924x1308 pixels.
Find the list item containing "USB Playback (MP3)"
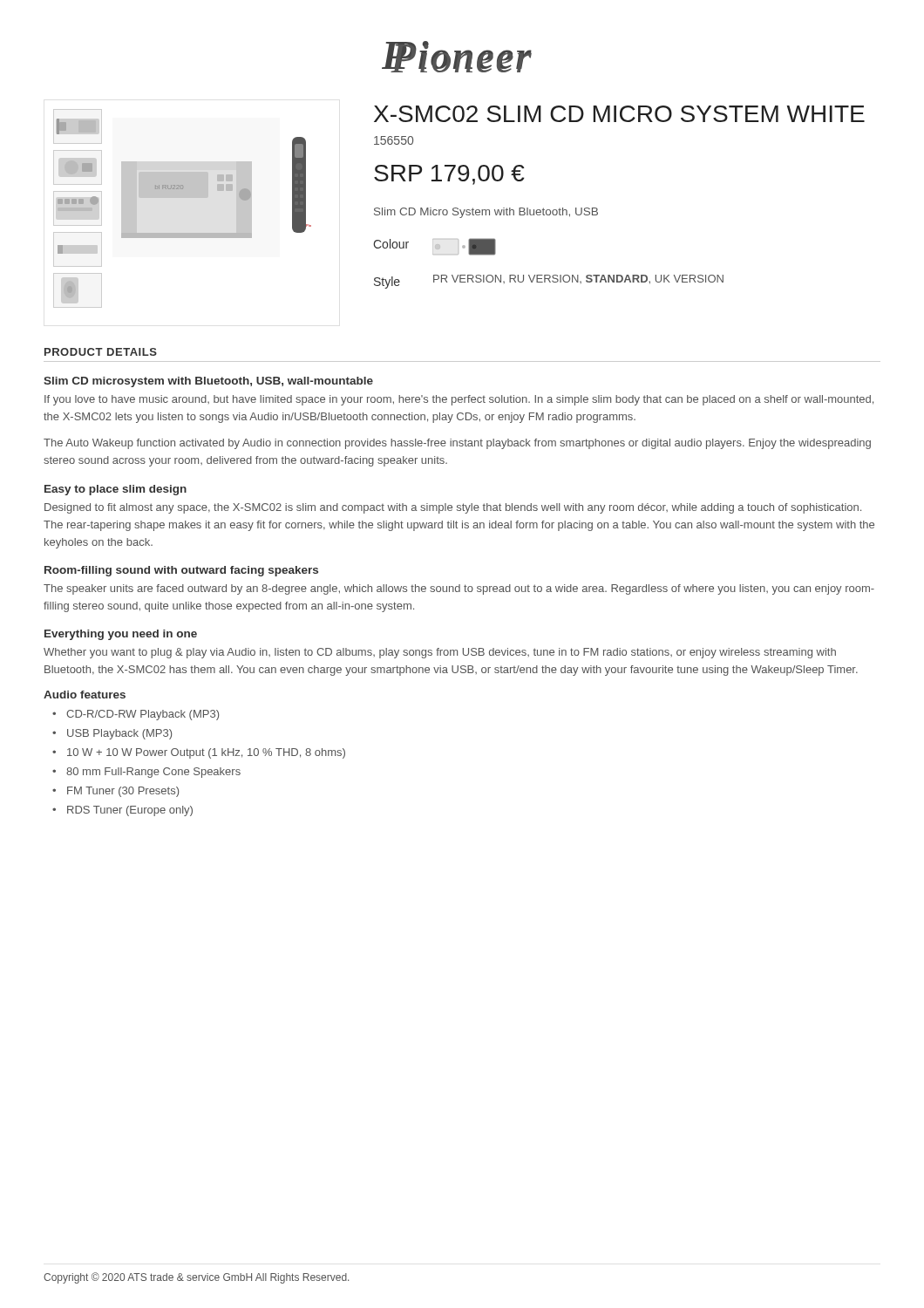coord(119,733)
